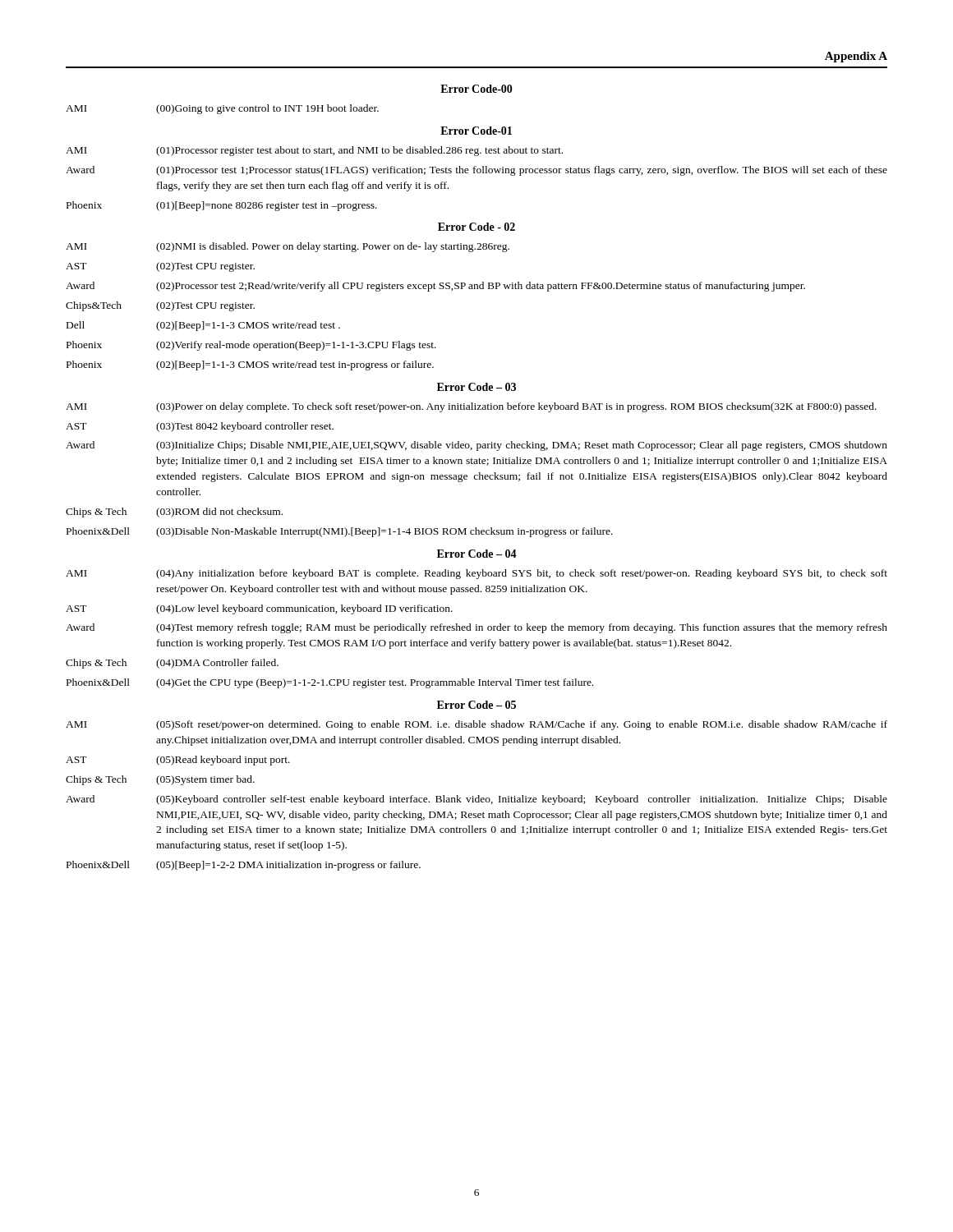
Task: Where does it say "Error Code-01"?
Action: [476, 131]
